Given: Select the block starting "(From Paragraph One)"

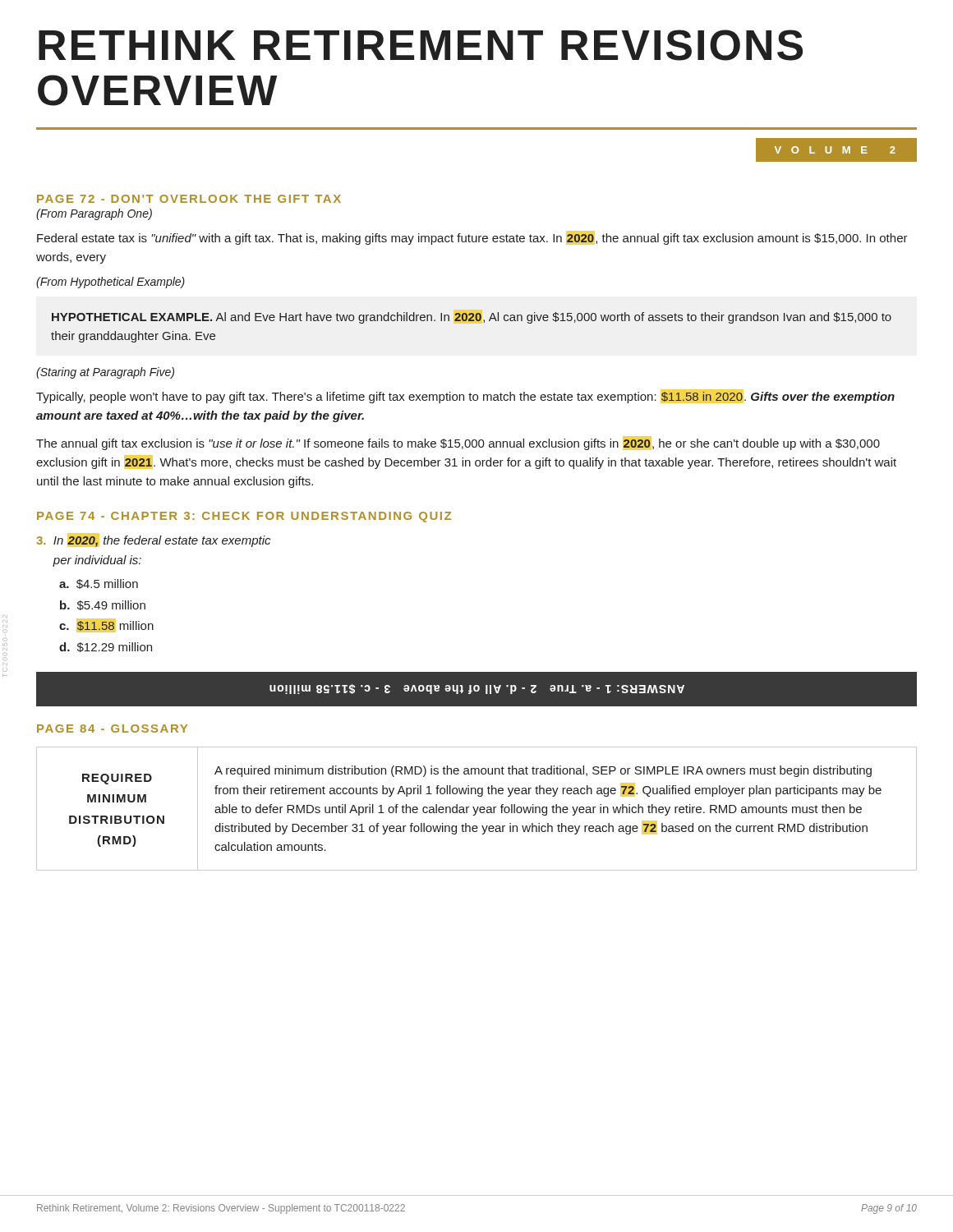Looking at the screenshot, I should click(x=94, y=214).
